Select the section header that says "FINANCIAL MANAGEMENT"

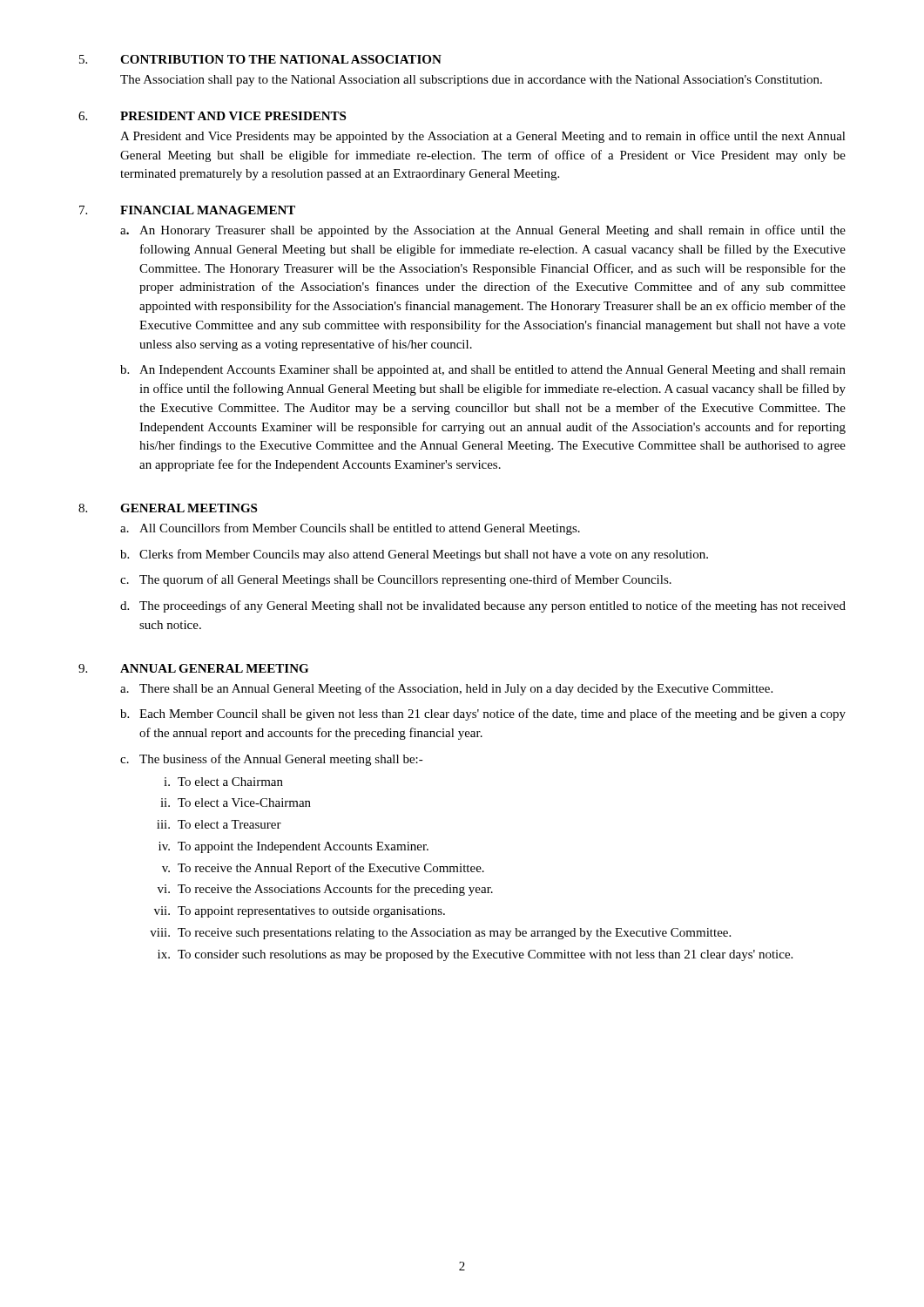(x=208, y=210)
